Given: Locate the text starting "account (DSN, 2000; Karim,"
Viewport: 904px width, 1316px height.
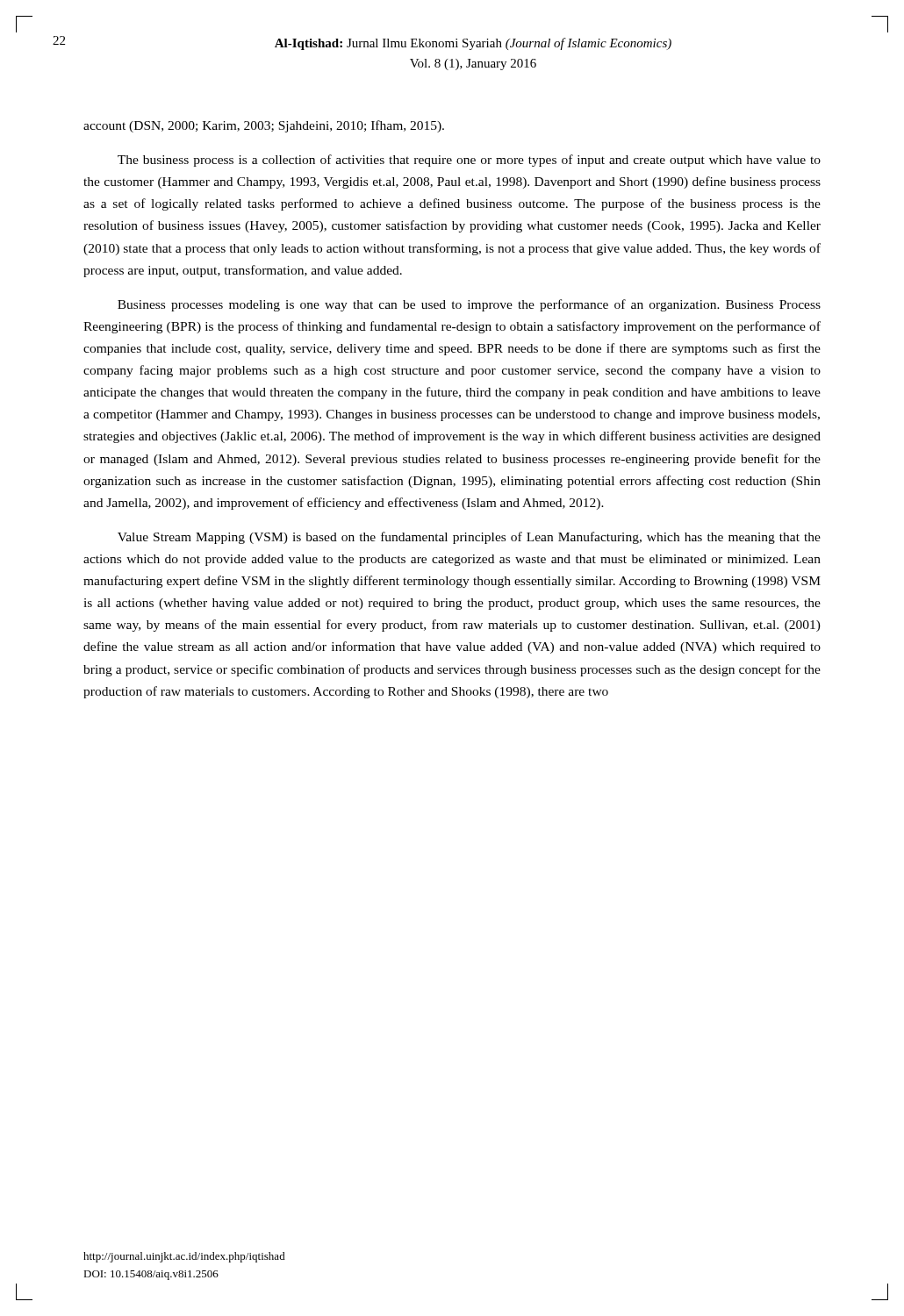Looking at the screenshot, I should tap(452, 125).
